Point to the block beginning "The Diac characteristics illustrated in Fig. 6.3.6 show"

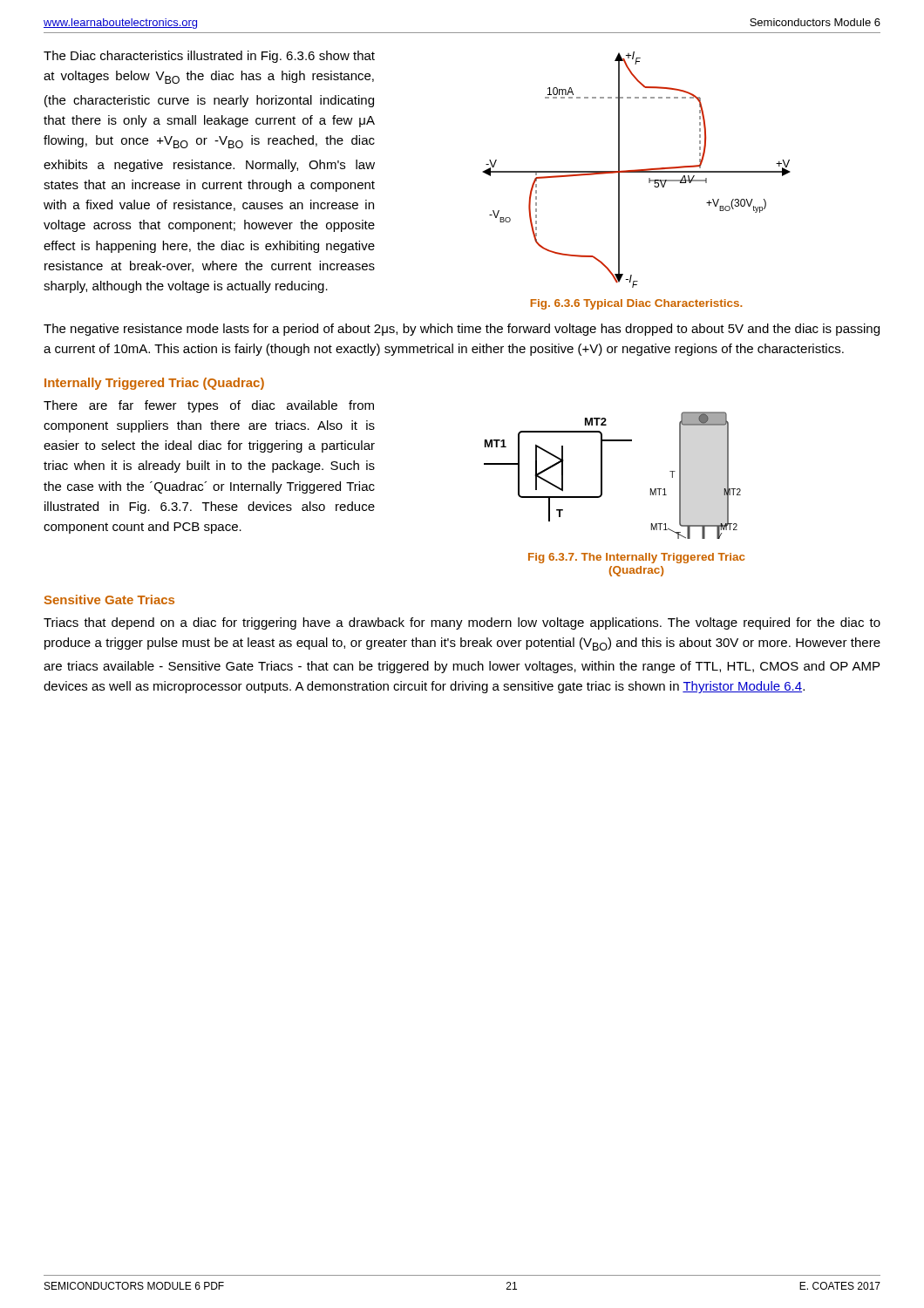pos(209,170)
